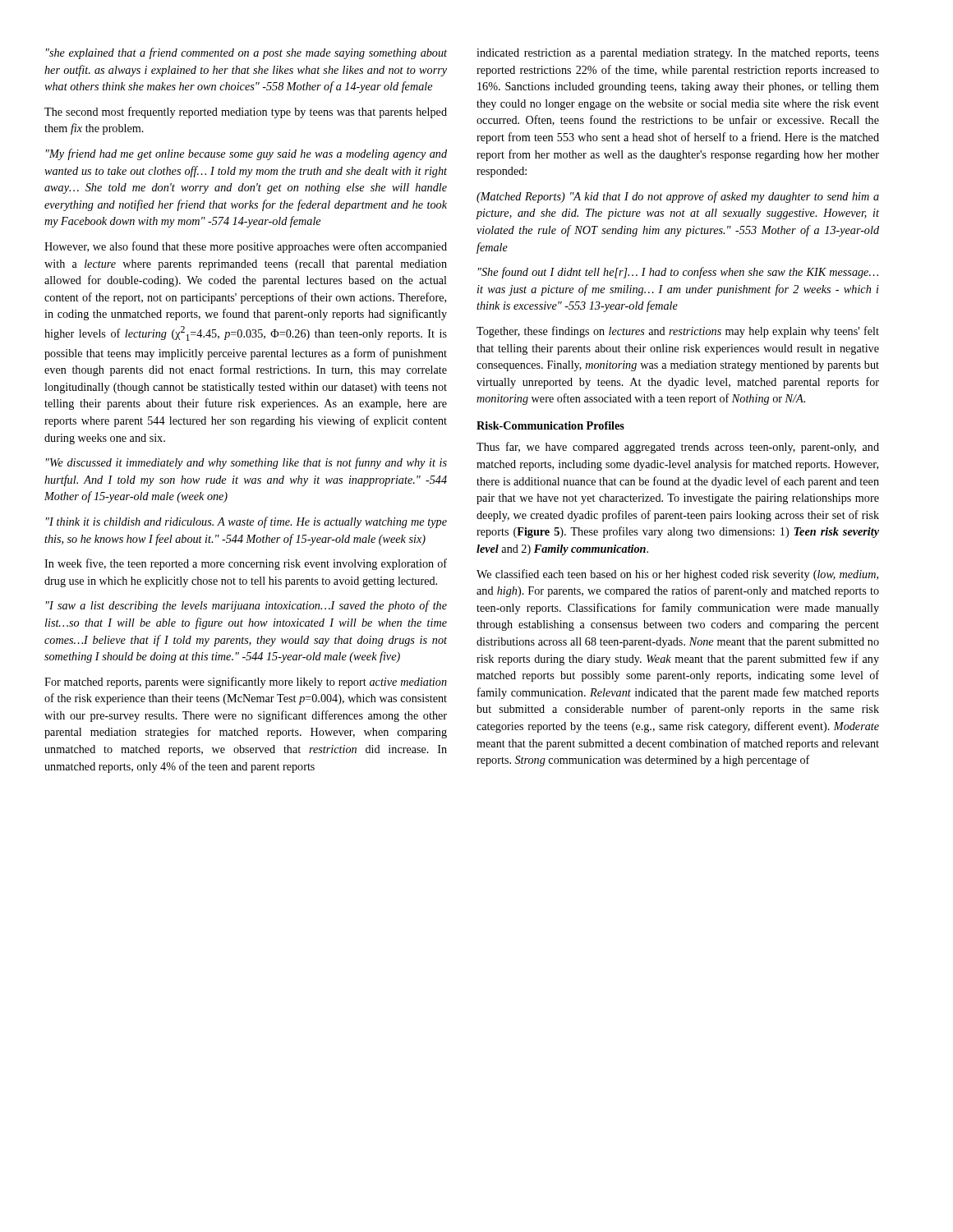Select the passage starting "The second most frequently reported mediation"
Image resolution: width=953 pixels, height=1232 pixels.
pos(246,120)
